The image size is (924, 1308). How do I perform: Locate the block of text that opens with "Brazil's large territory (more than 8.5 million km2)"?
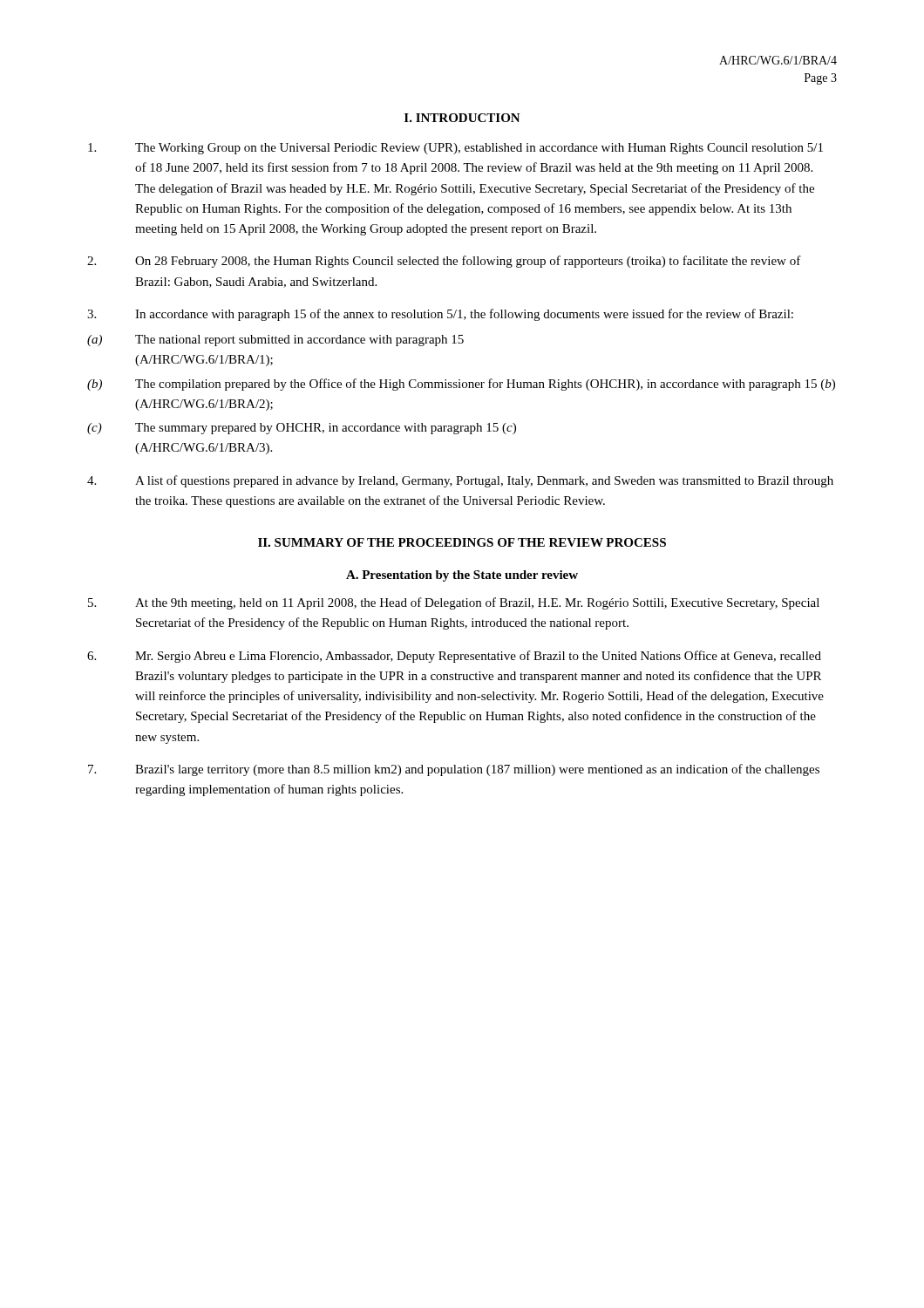click(461, 780)
